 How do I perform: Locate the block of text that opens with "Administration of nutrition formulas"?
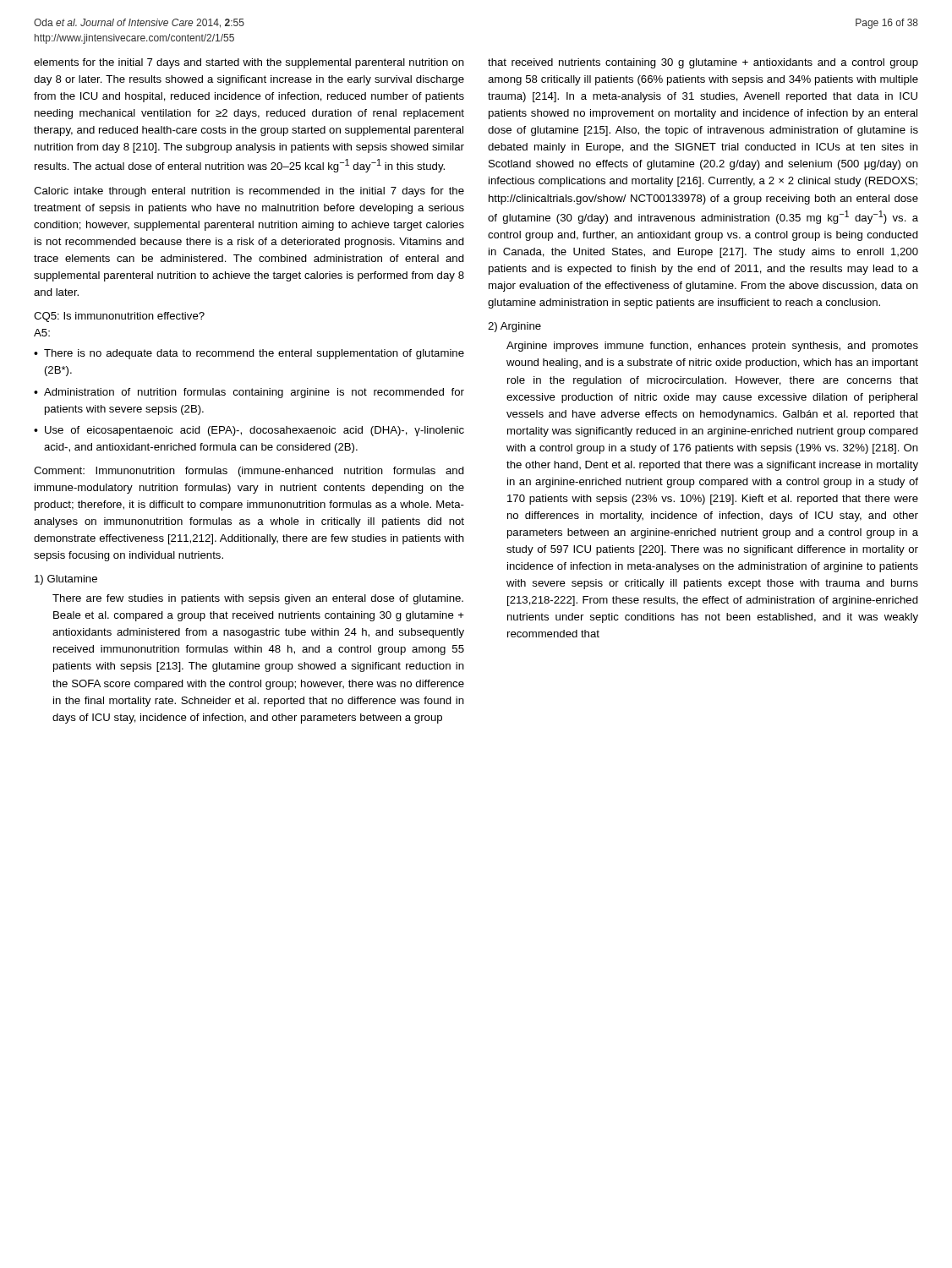pos(254,400)
